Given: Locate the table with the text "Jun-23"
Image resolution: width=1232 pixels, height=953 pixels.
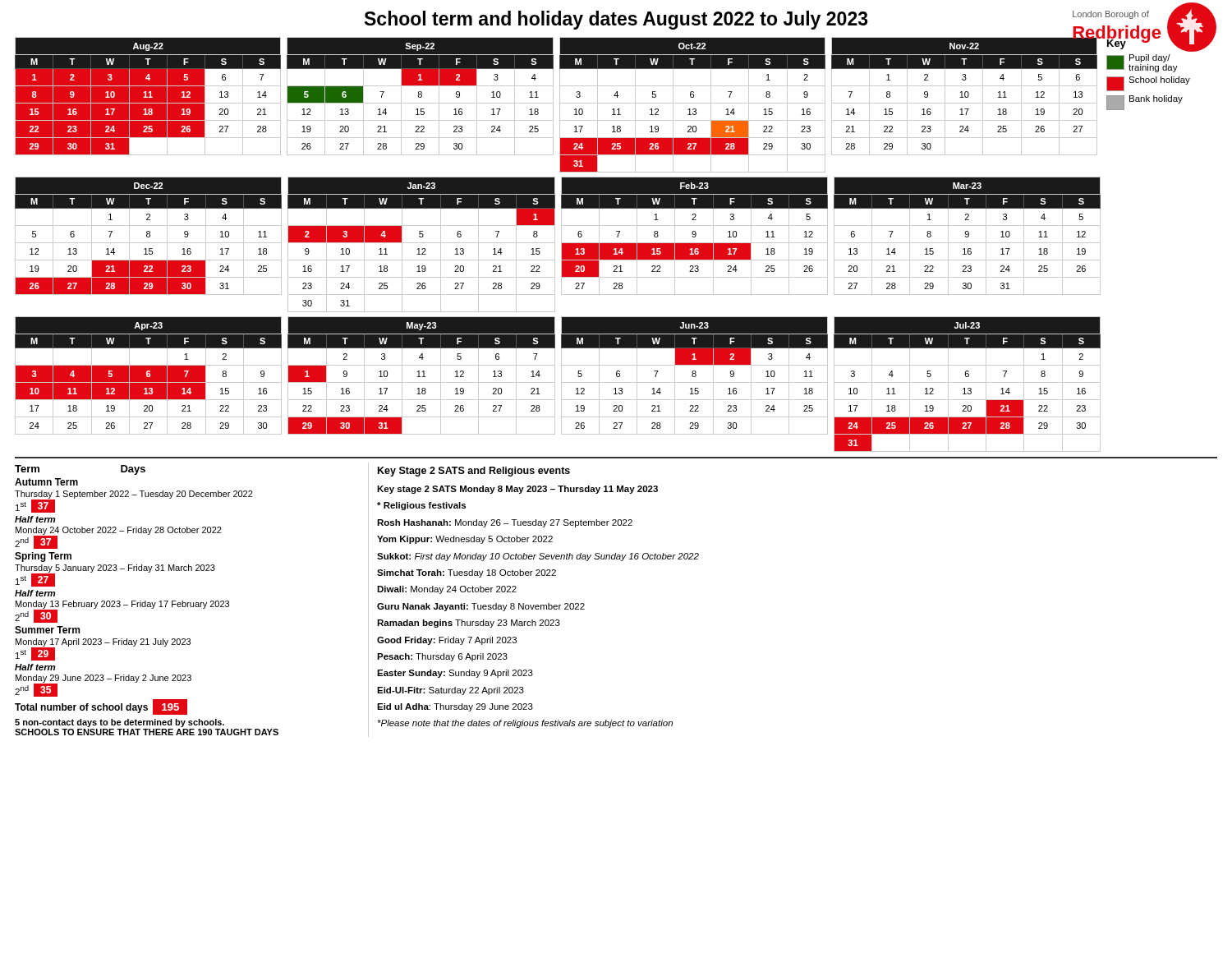Looking at the screenshot, I should point(694,384).
